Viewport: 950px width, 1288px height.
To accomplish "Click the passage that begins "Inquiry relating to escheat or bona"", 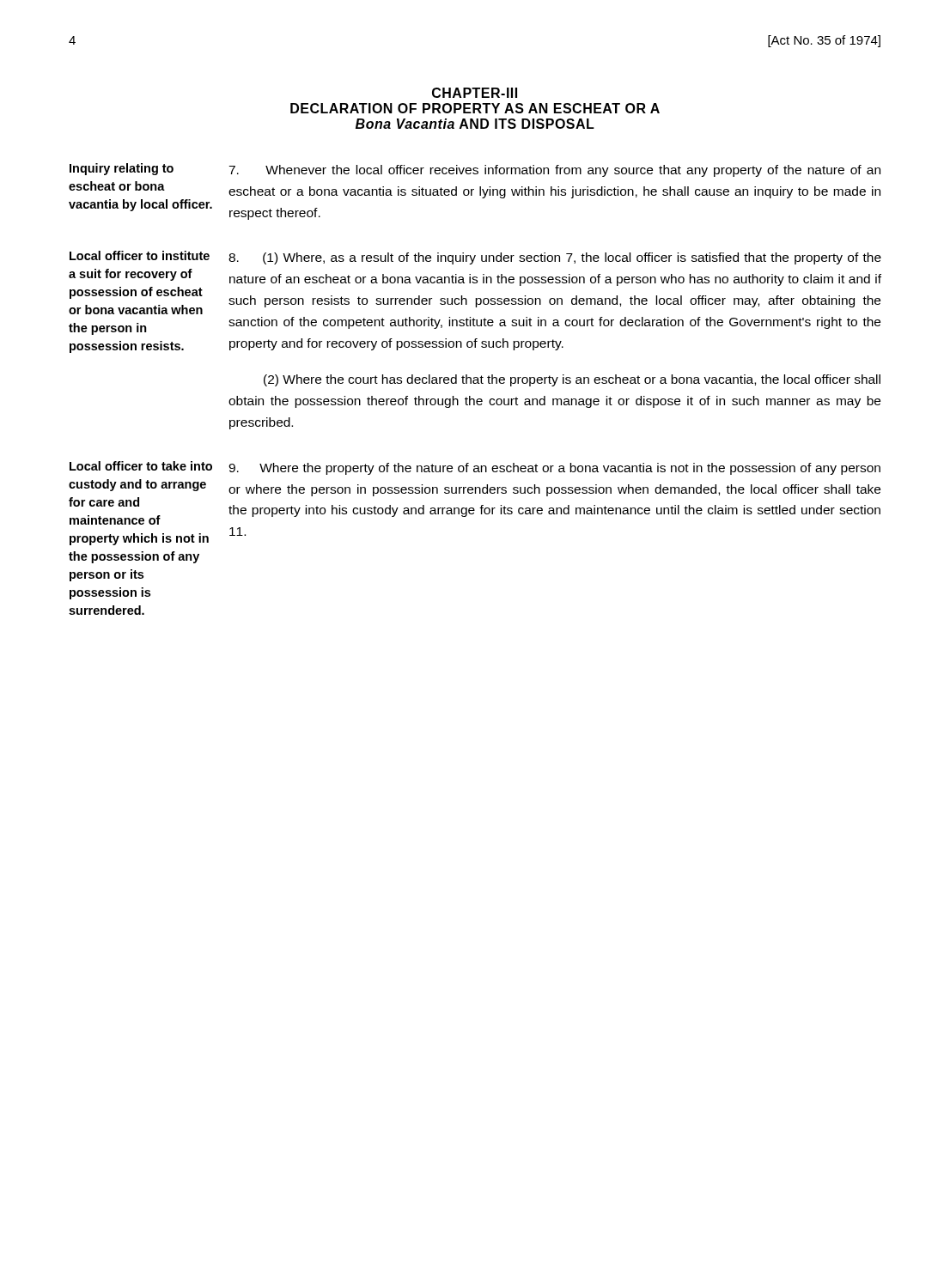I will tap(141, 186).
